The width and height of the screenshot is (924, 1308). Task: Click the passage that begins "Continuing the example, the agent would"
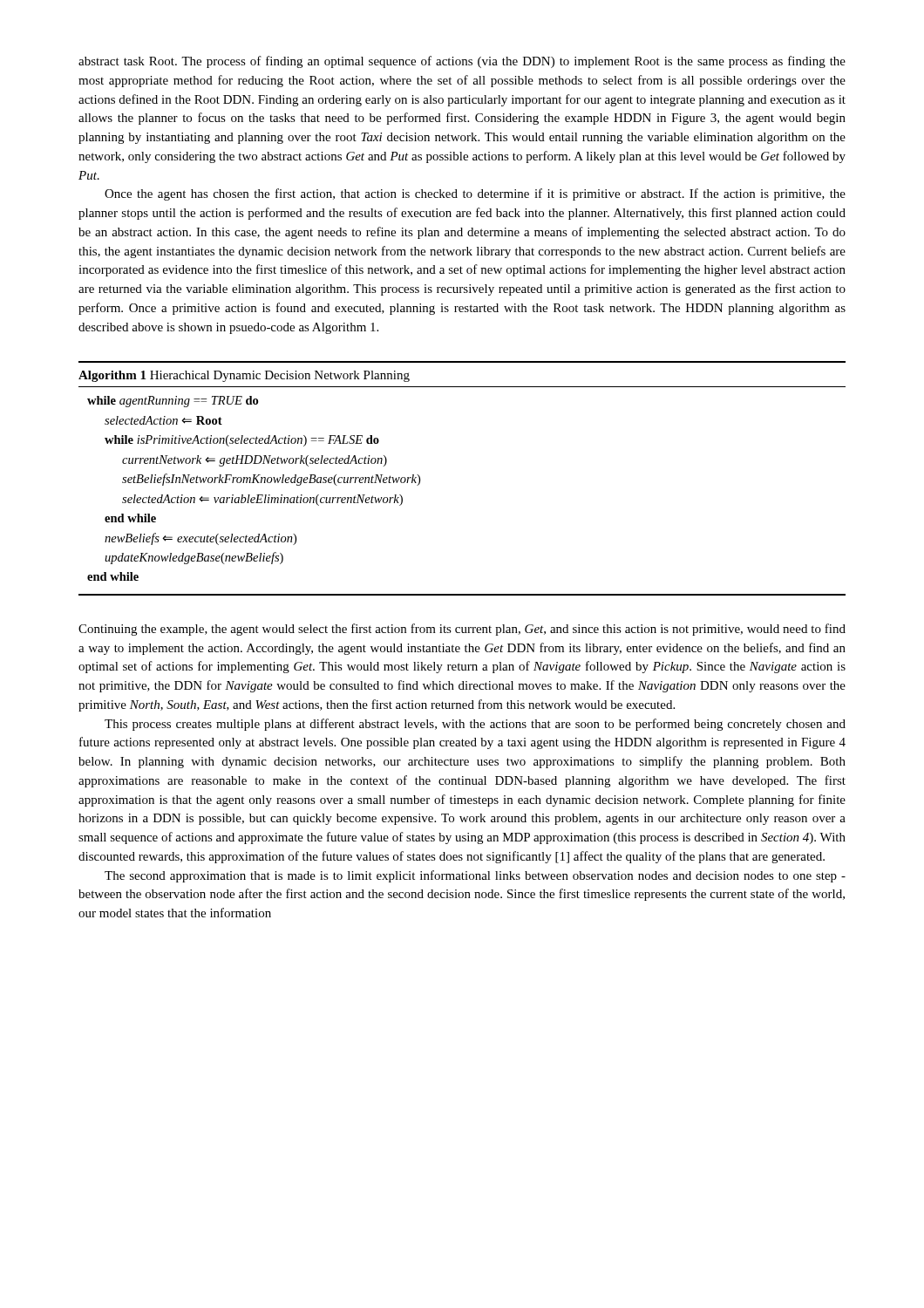point(462,772)
